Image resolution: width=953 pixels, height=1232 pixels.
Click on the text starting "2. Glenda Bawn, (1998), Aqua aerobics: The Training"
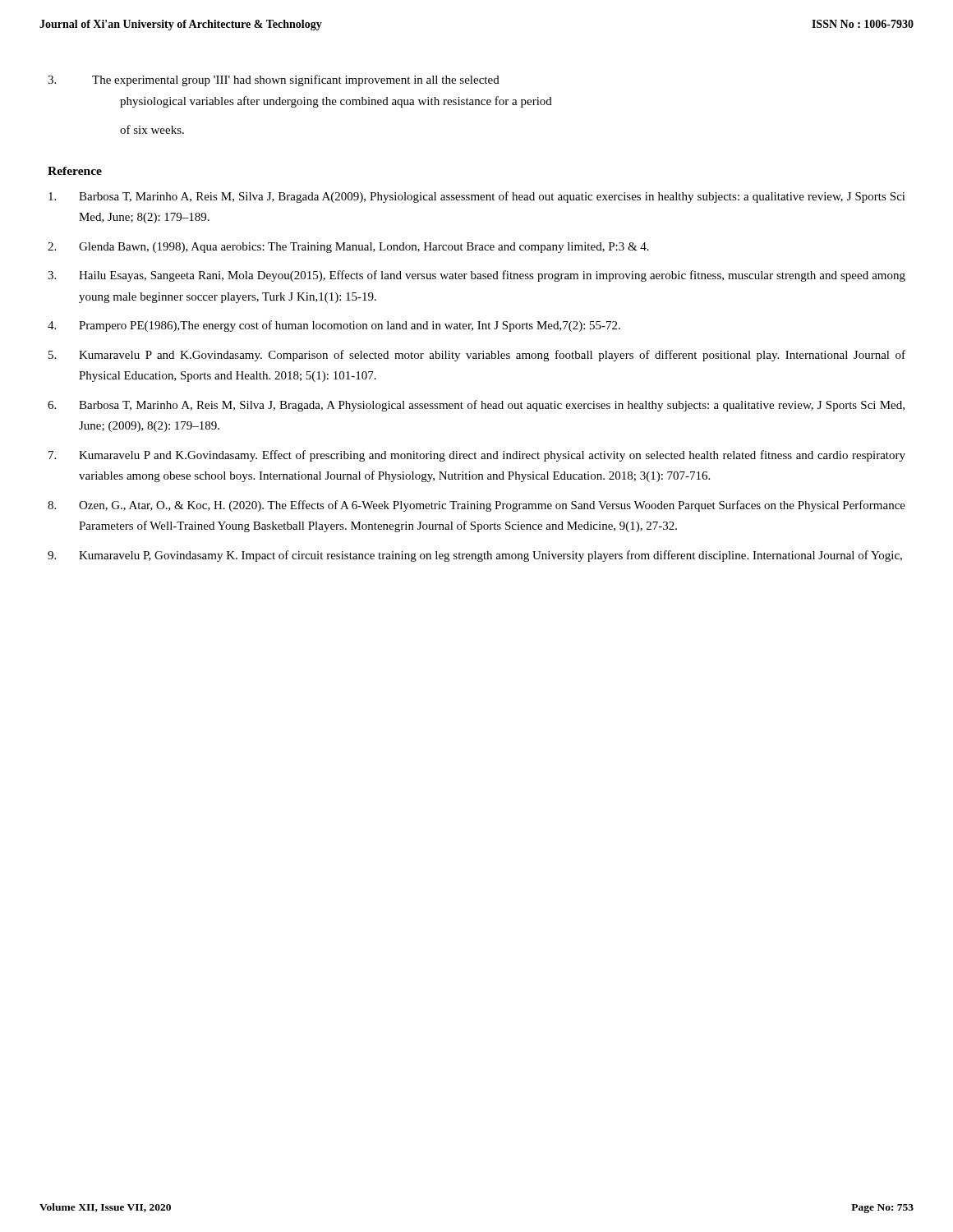coord(476,247)
